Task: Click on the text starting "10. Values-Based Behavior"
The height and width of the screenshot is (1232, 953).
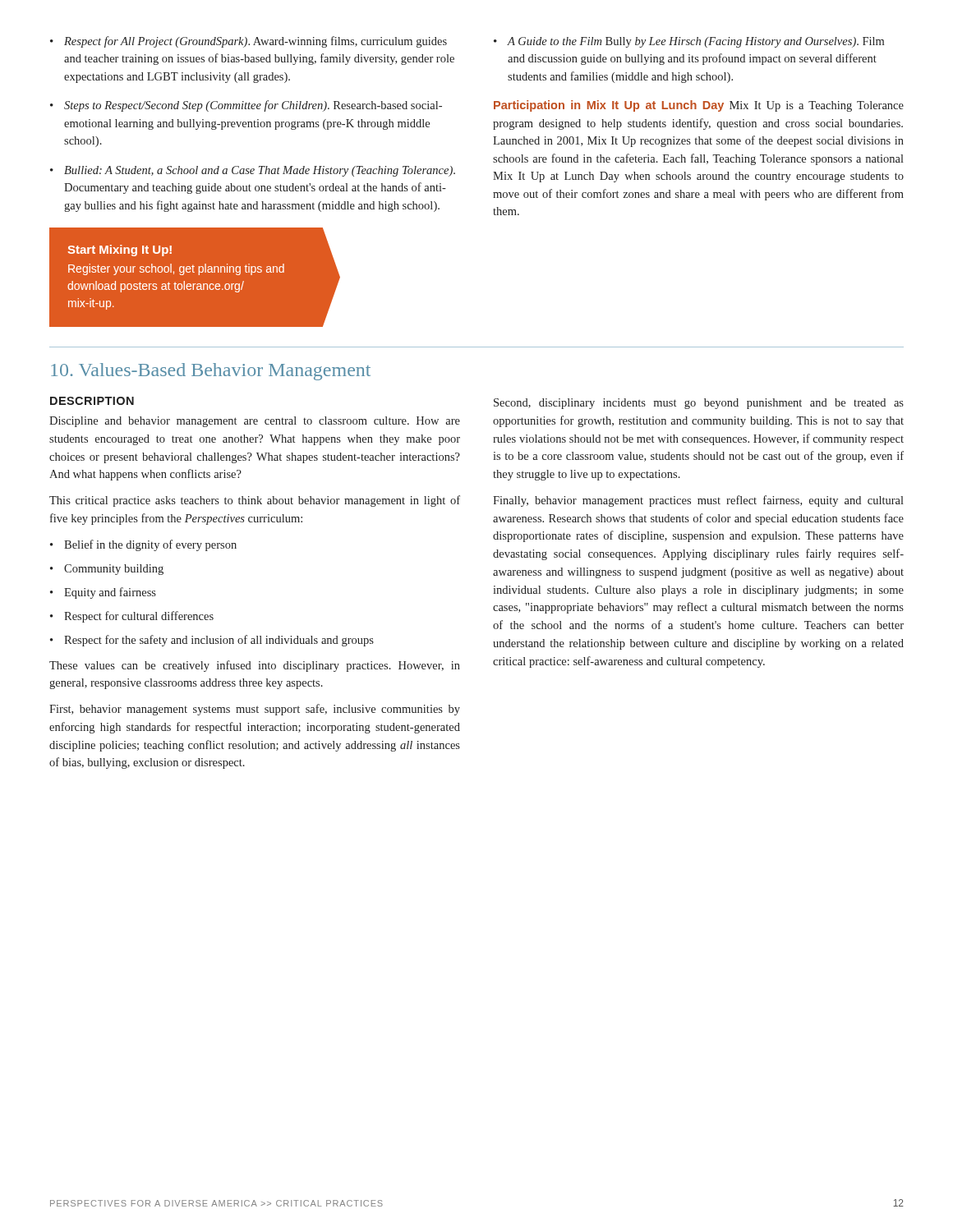Action: [211, 372]
